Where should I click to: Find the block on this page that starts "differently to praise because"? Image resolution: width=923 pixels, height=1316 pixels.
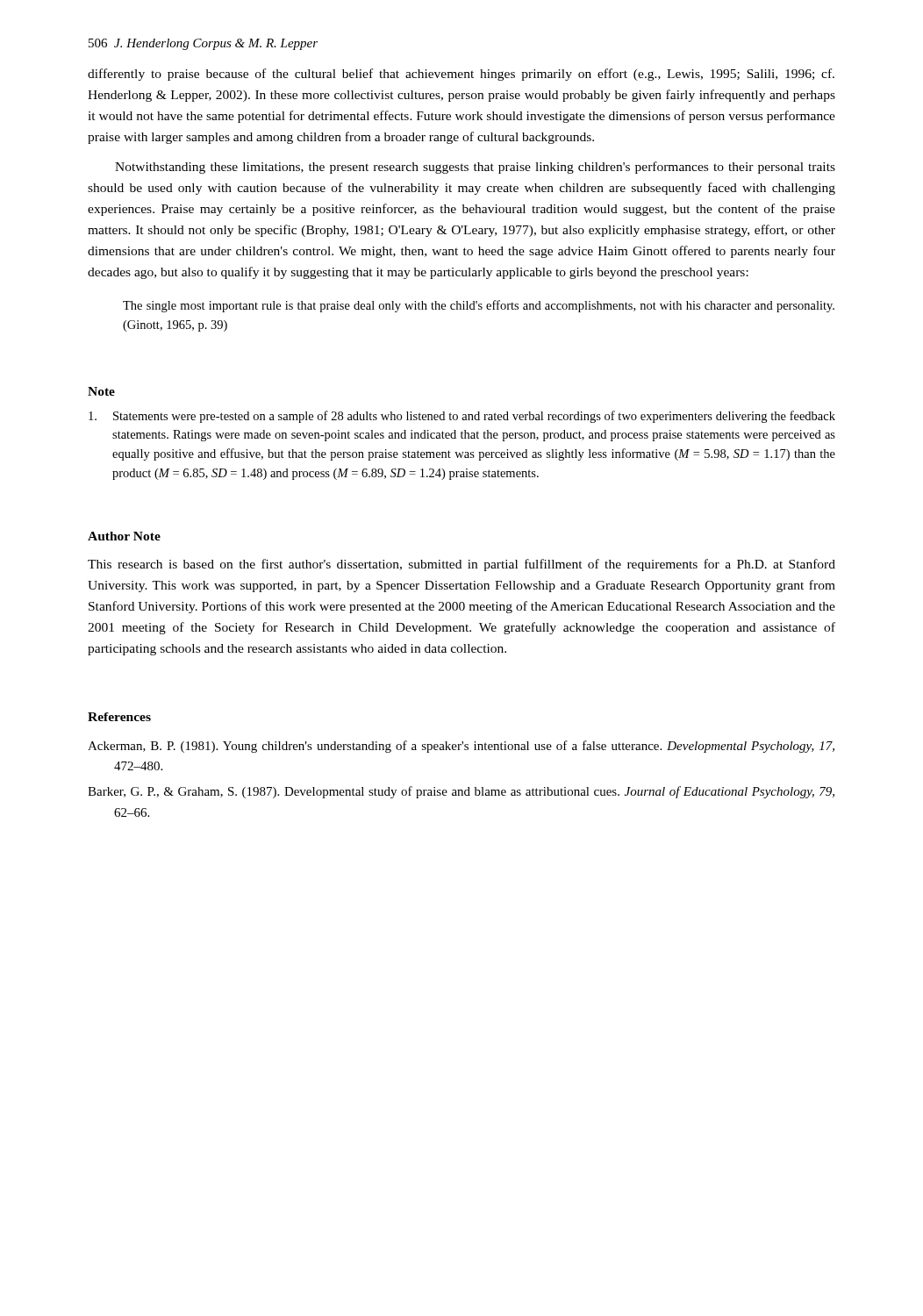(462, 105)
